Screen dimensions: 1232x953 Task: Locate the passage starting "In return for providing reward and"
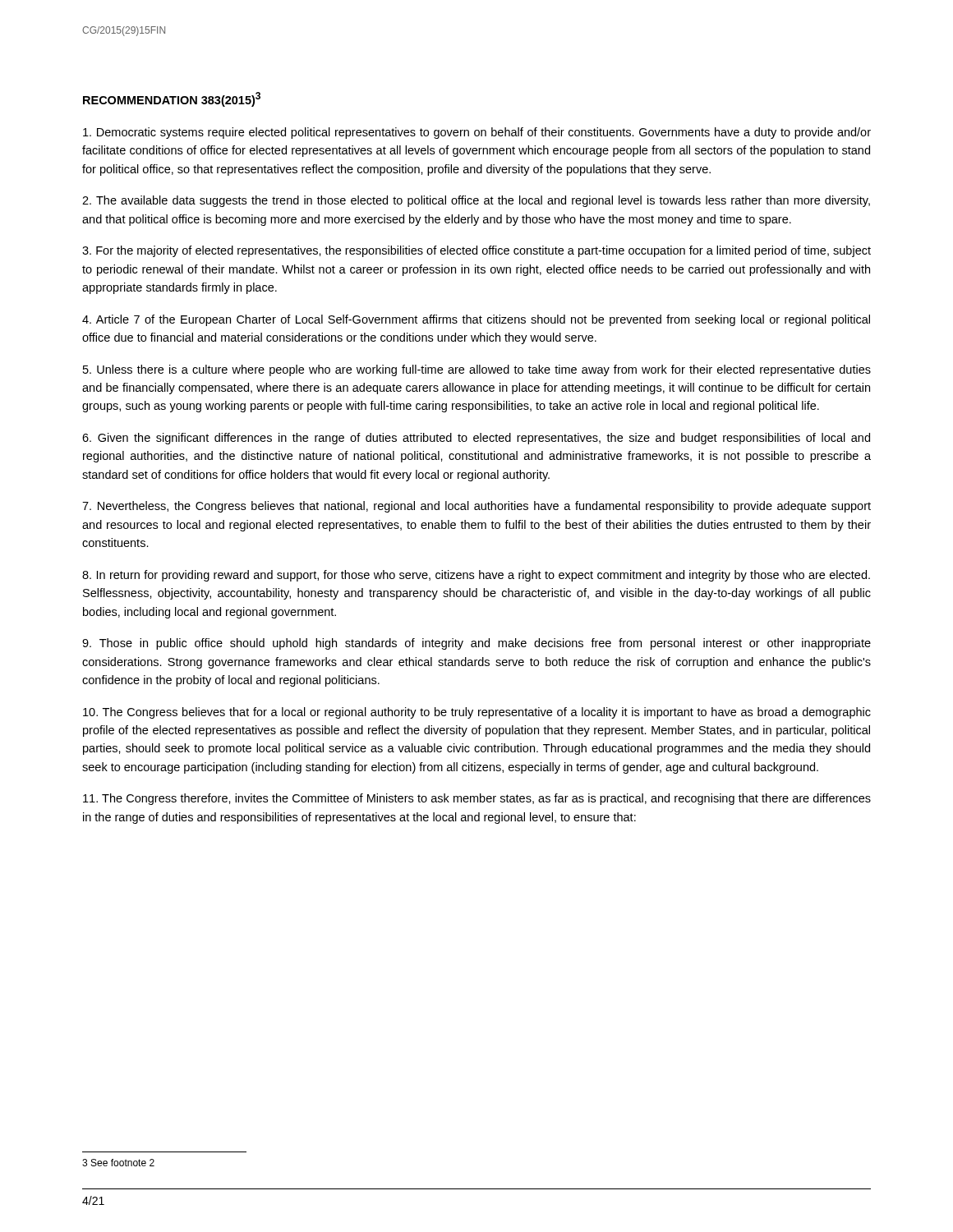point(476,593)
